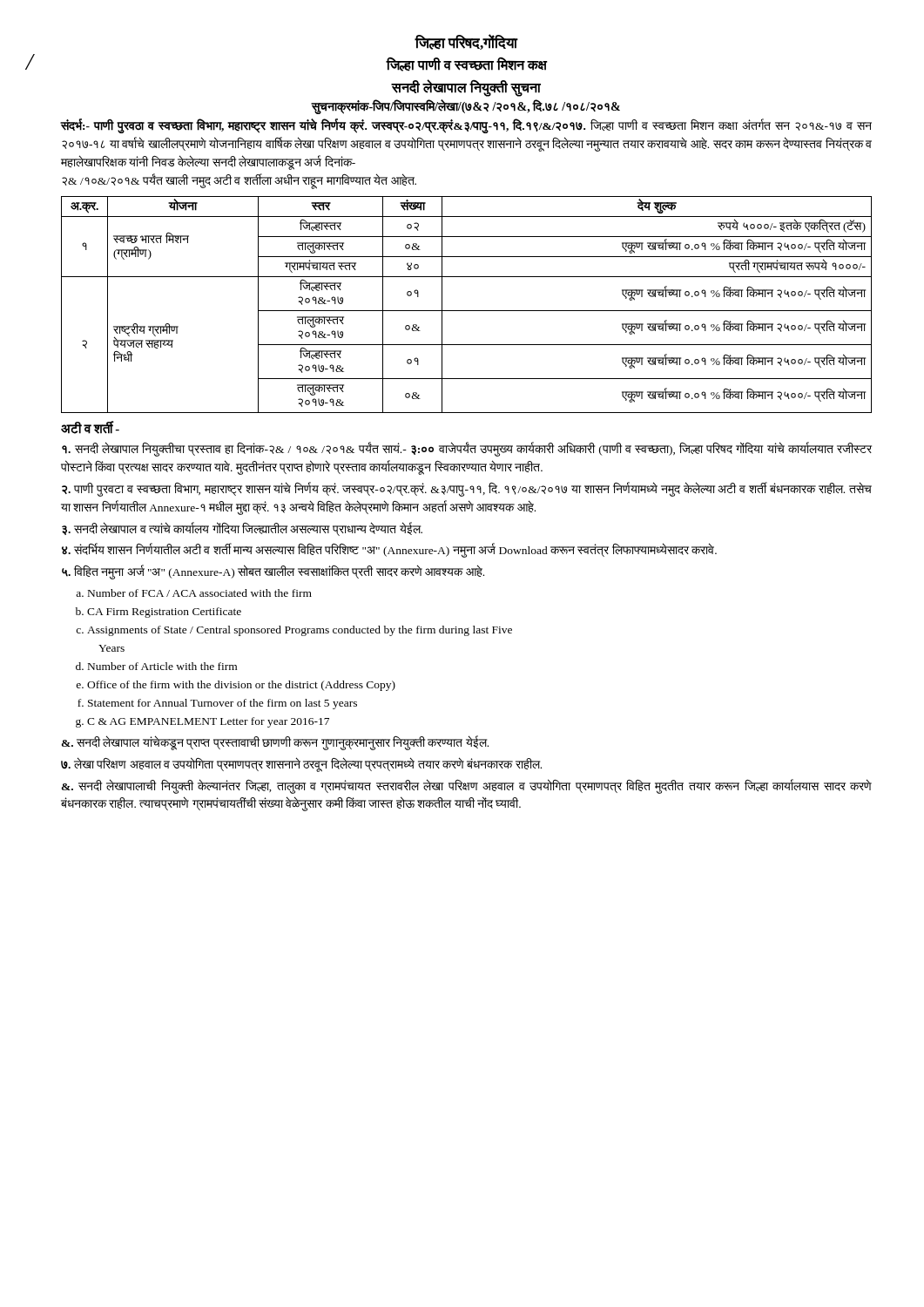Find the title containing "जिल्हा पाणी व स्वच्छता मिशन कक्ष सनदी"

(x=466, y=76)
